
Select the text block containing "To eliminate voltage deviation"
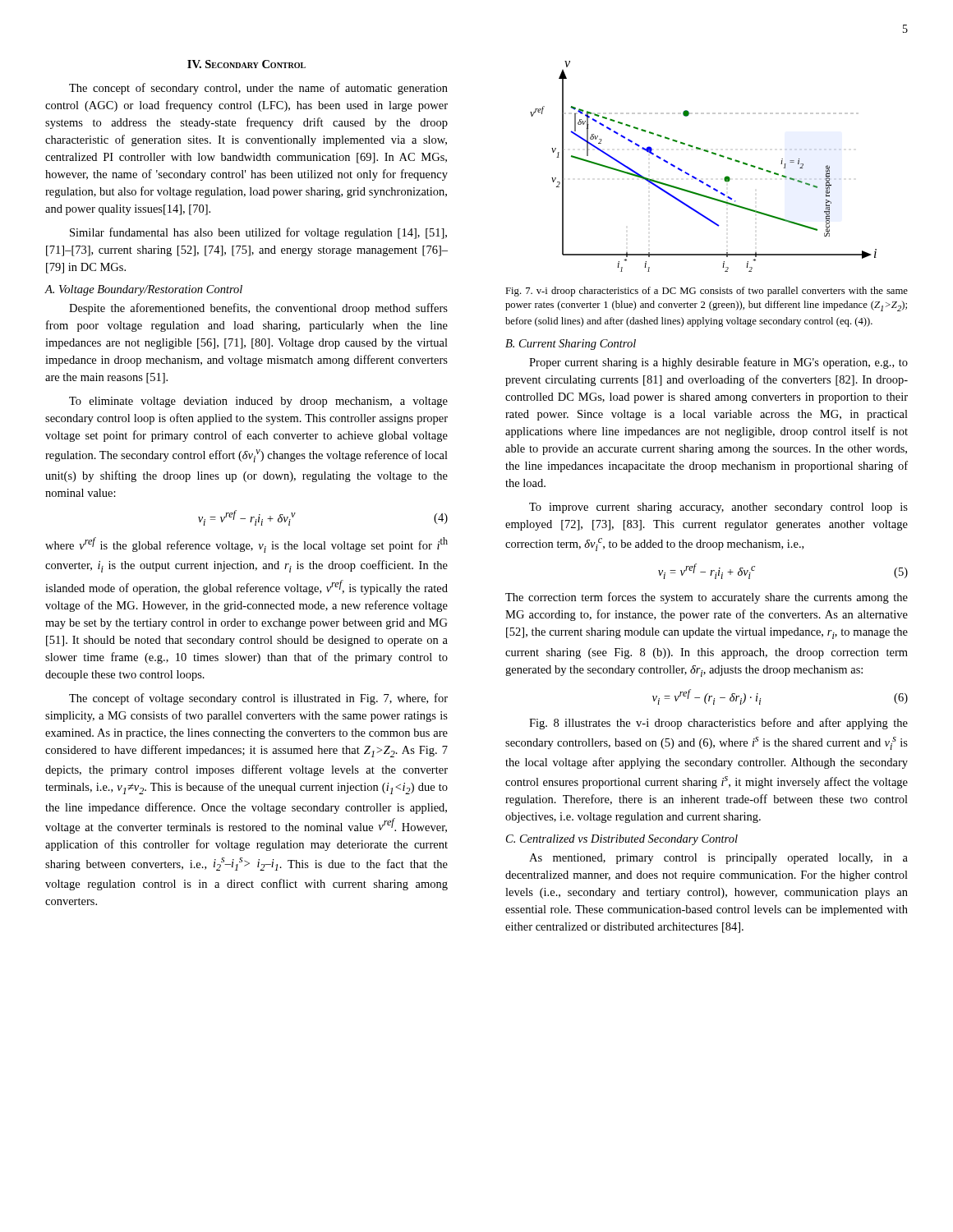tap(246, 447)
